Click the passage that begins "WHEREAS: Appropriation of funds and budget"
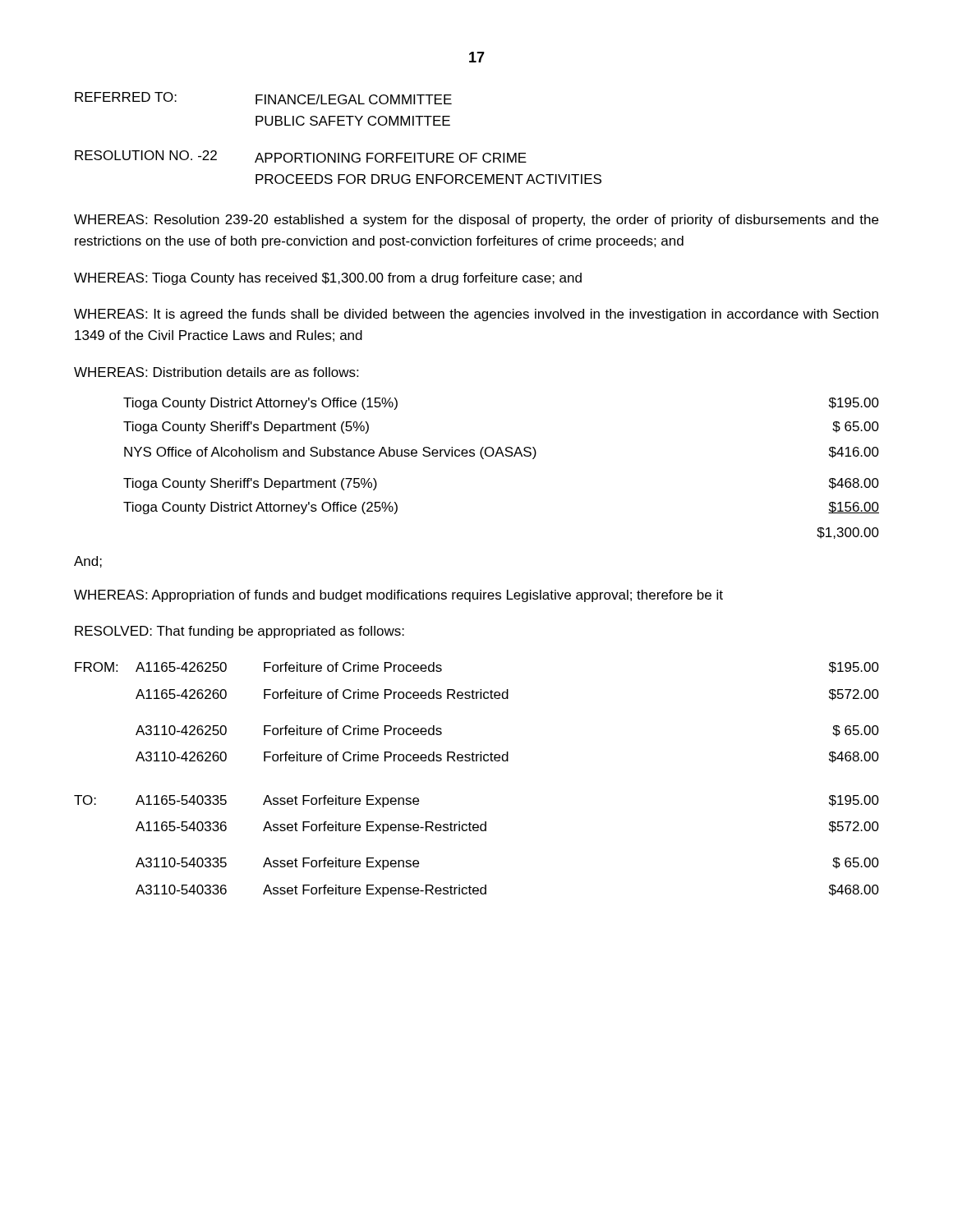 click(398, 595)
